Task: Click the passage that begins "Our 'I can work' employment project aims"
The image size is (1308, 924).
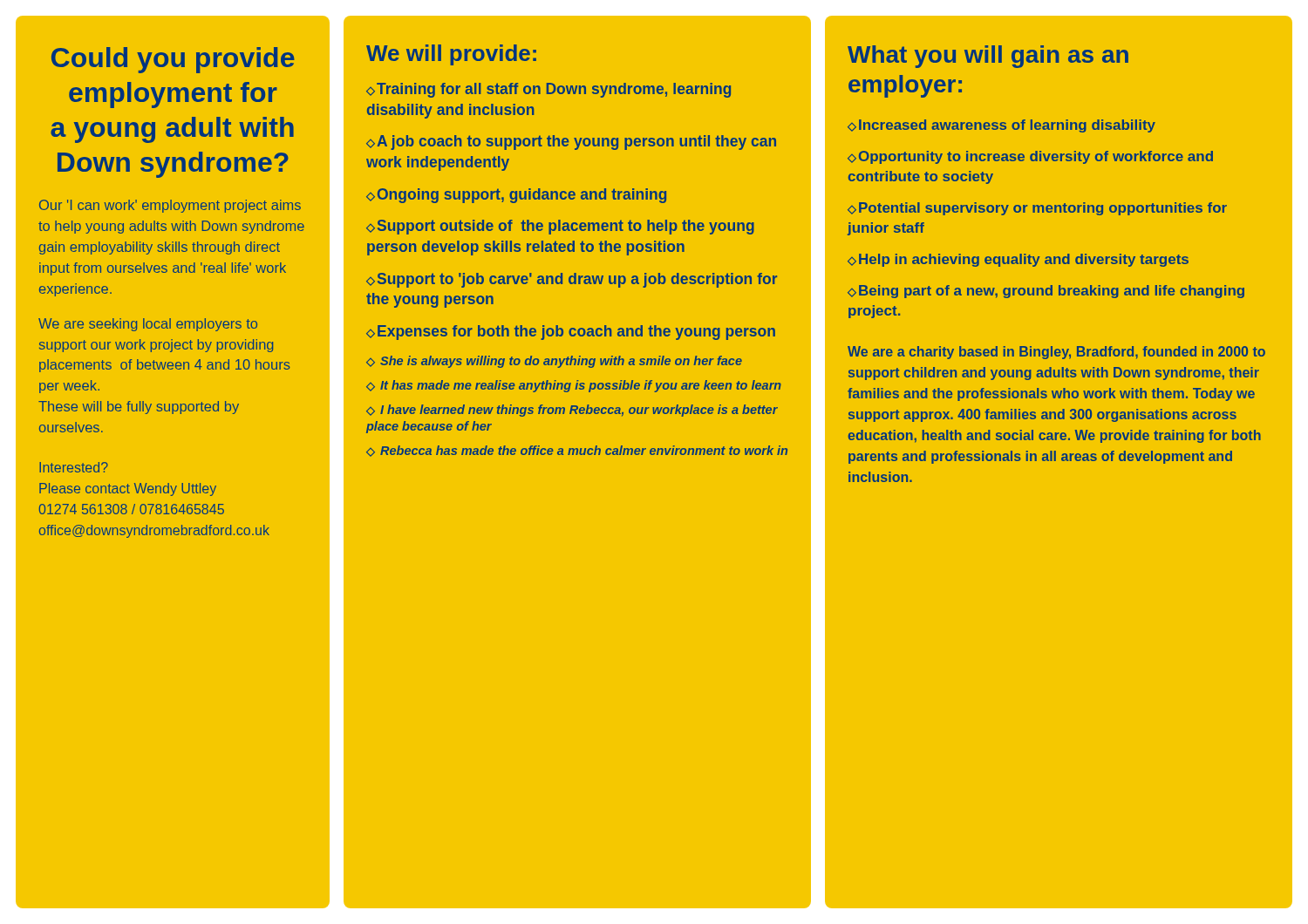Action: [x=171, y=247]
